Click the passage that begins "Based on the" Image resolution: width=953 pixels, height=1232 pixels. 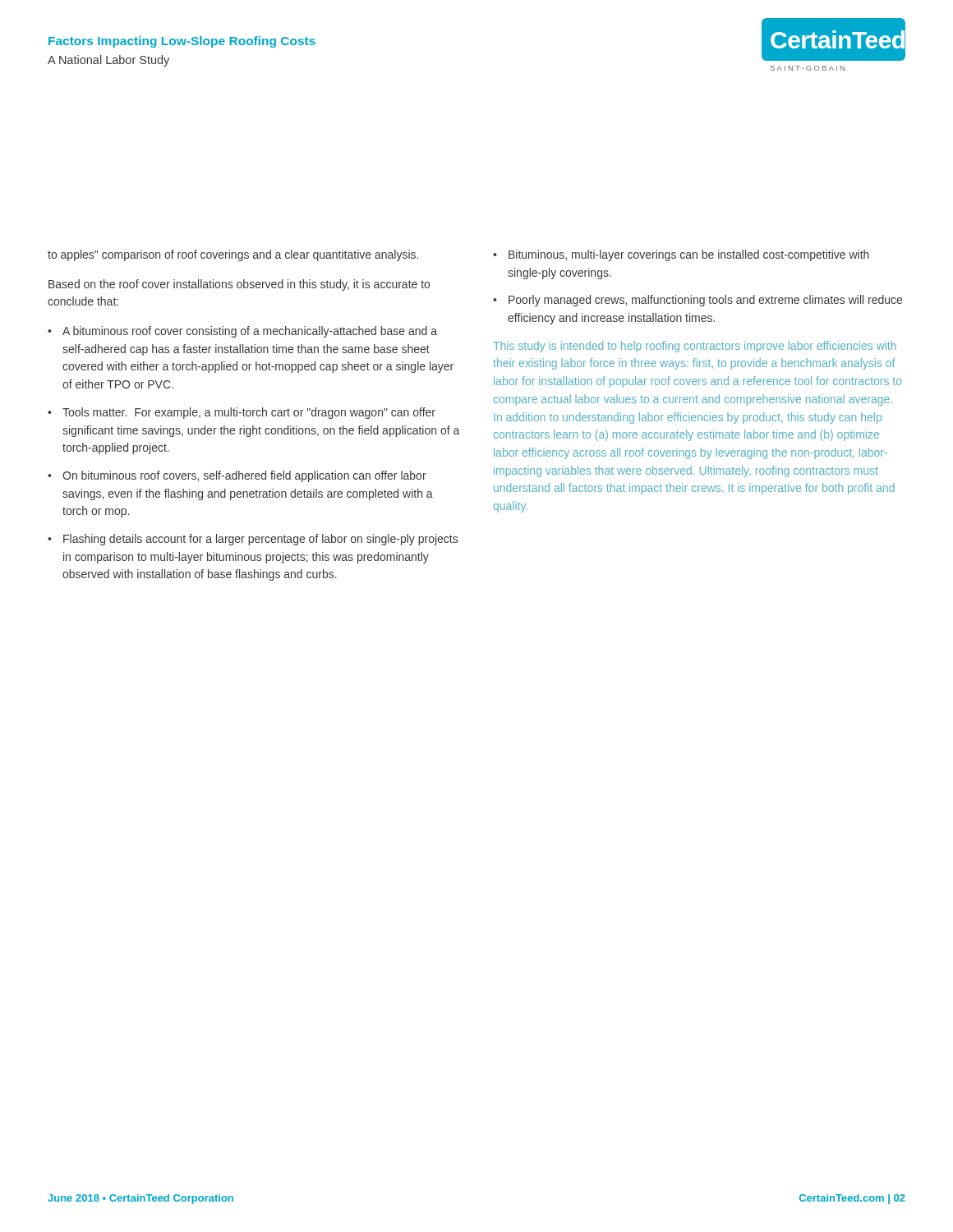click(239, 293)
